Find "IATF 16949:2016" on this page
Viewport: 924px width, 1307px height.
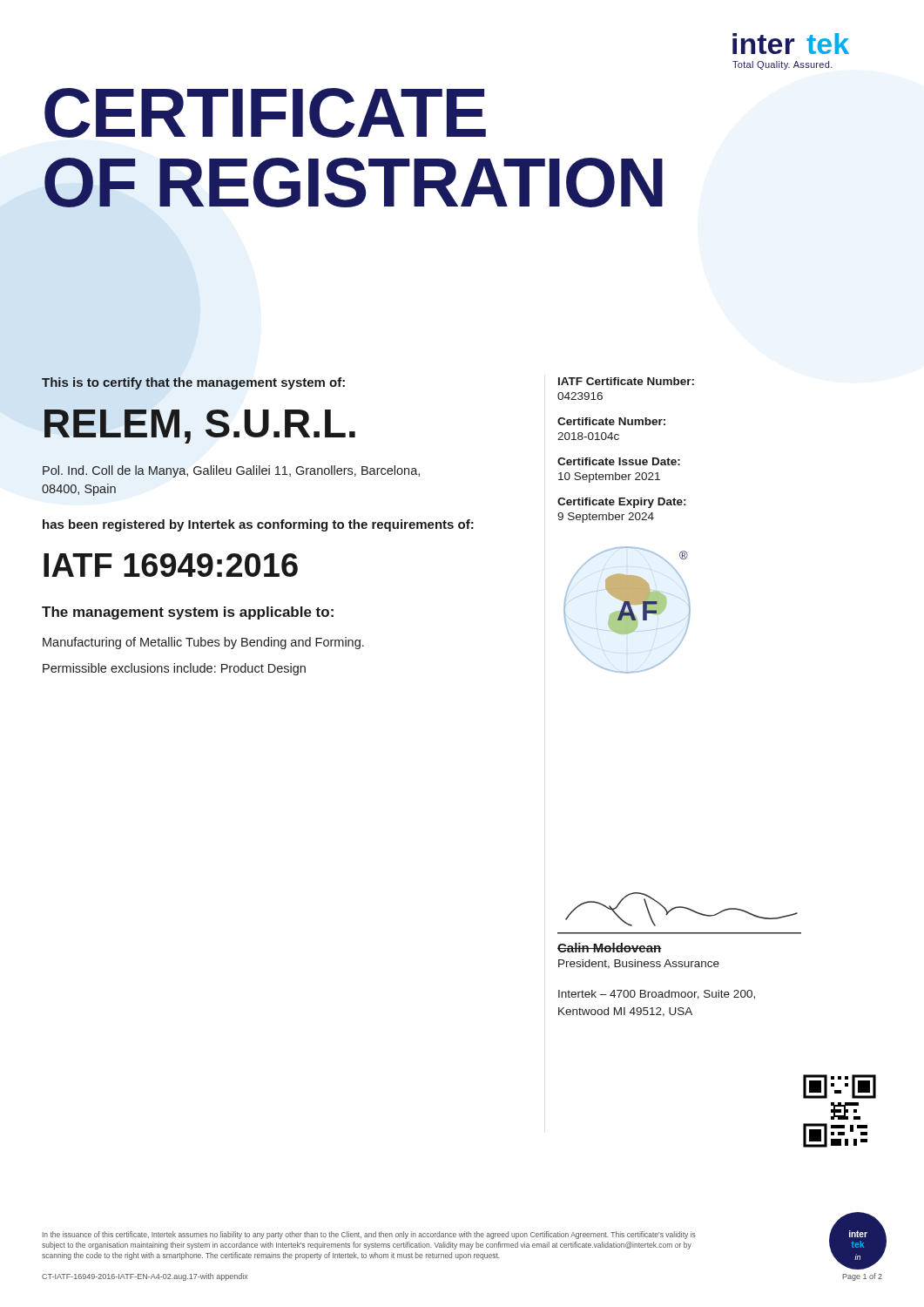pyautogui.click(x=170, y=566)
